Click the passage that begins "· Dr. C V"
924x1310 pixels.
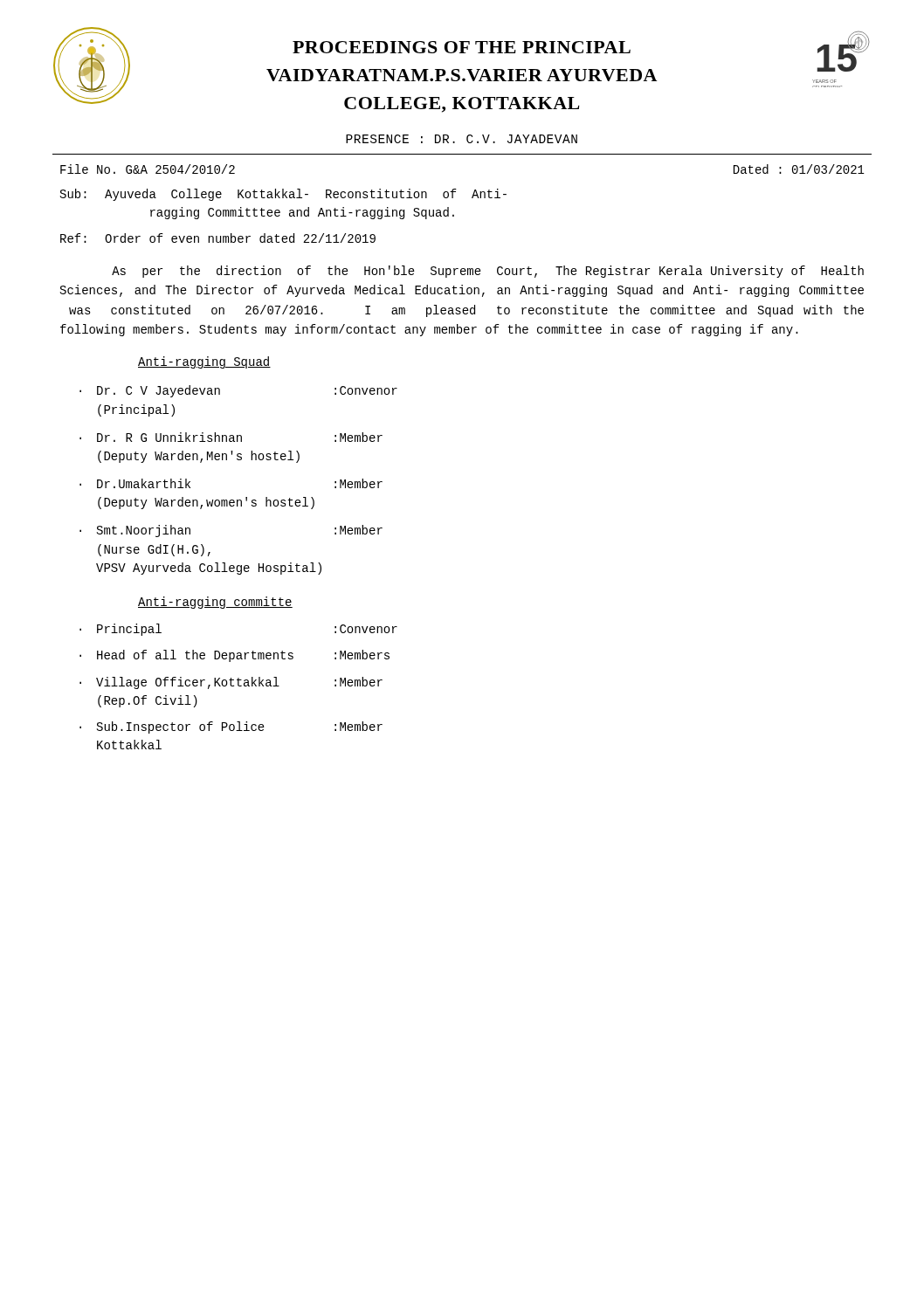(159, 391)
